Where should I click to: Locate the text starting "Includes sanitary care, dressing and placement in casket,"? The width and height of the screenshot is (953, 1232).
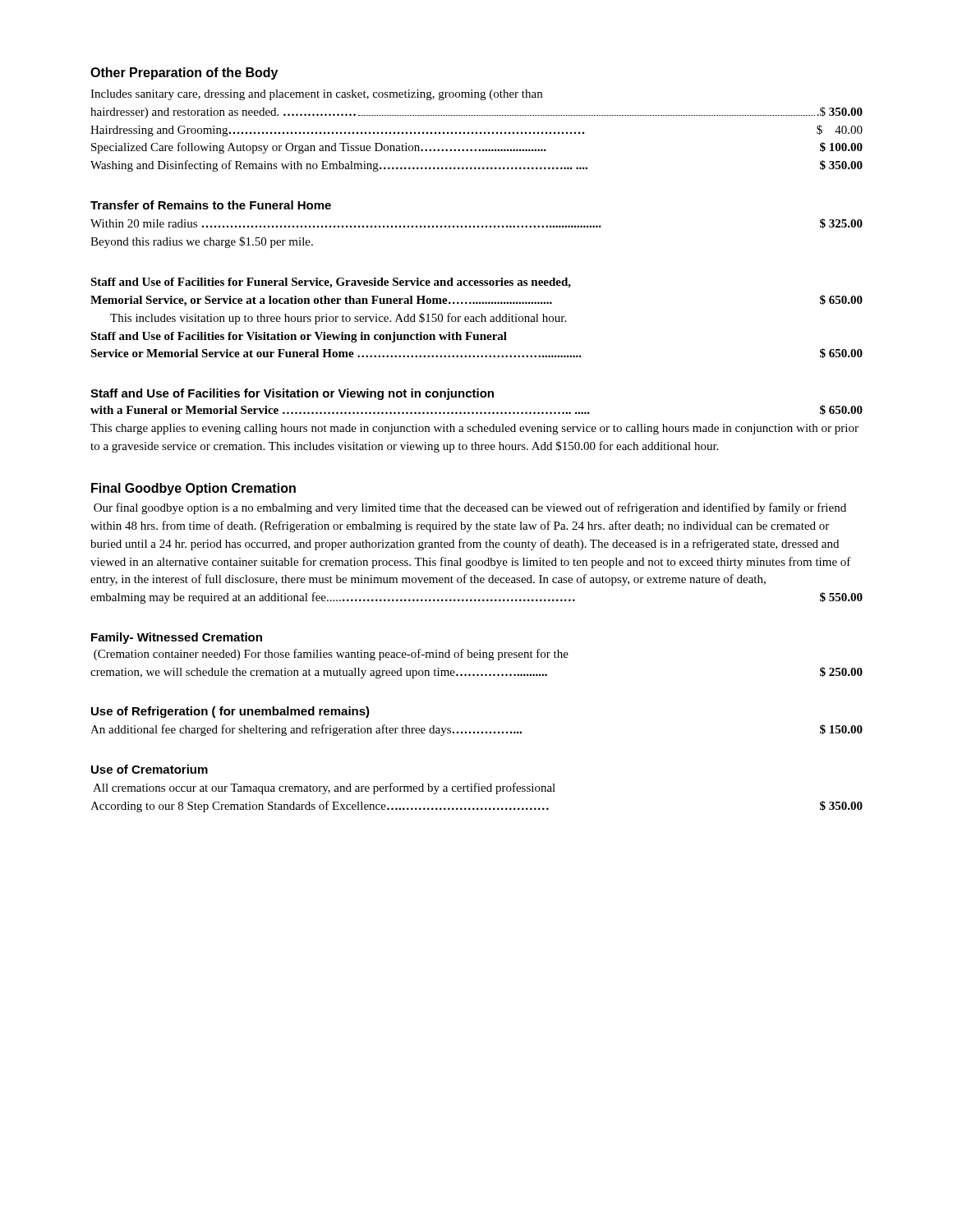pyautogui.click(x=476, y=131)
